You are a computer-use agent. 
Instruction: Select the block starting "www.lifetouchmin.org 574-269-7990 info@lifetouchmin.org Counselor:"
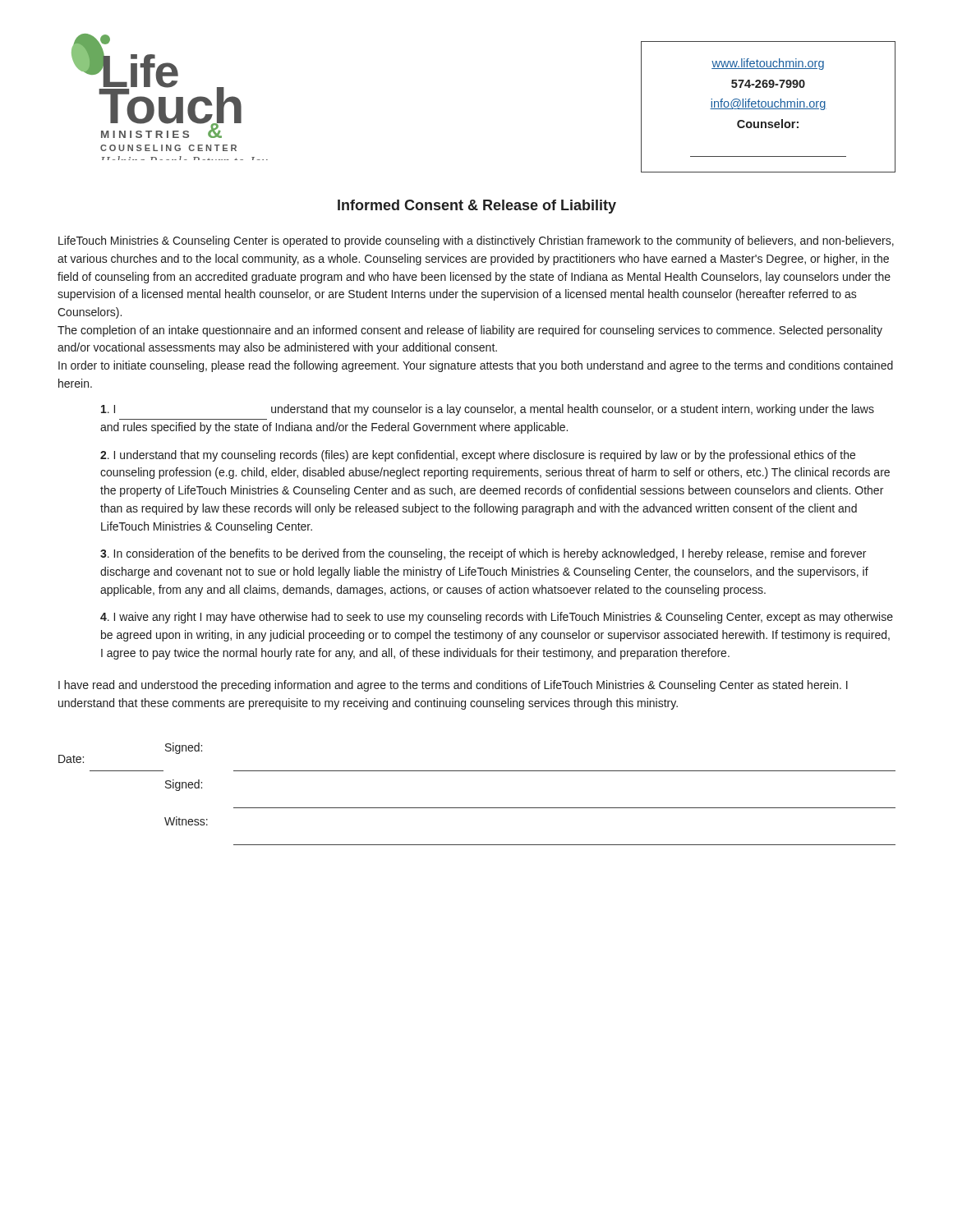point(768,105)
